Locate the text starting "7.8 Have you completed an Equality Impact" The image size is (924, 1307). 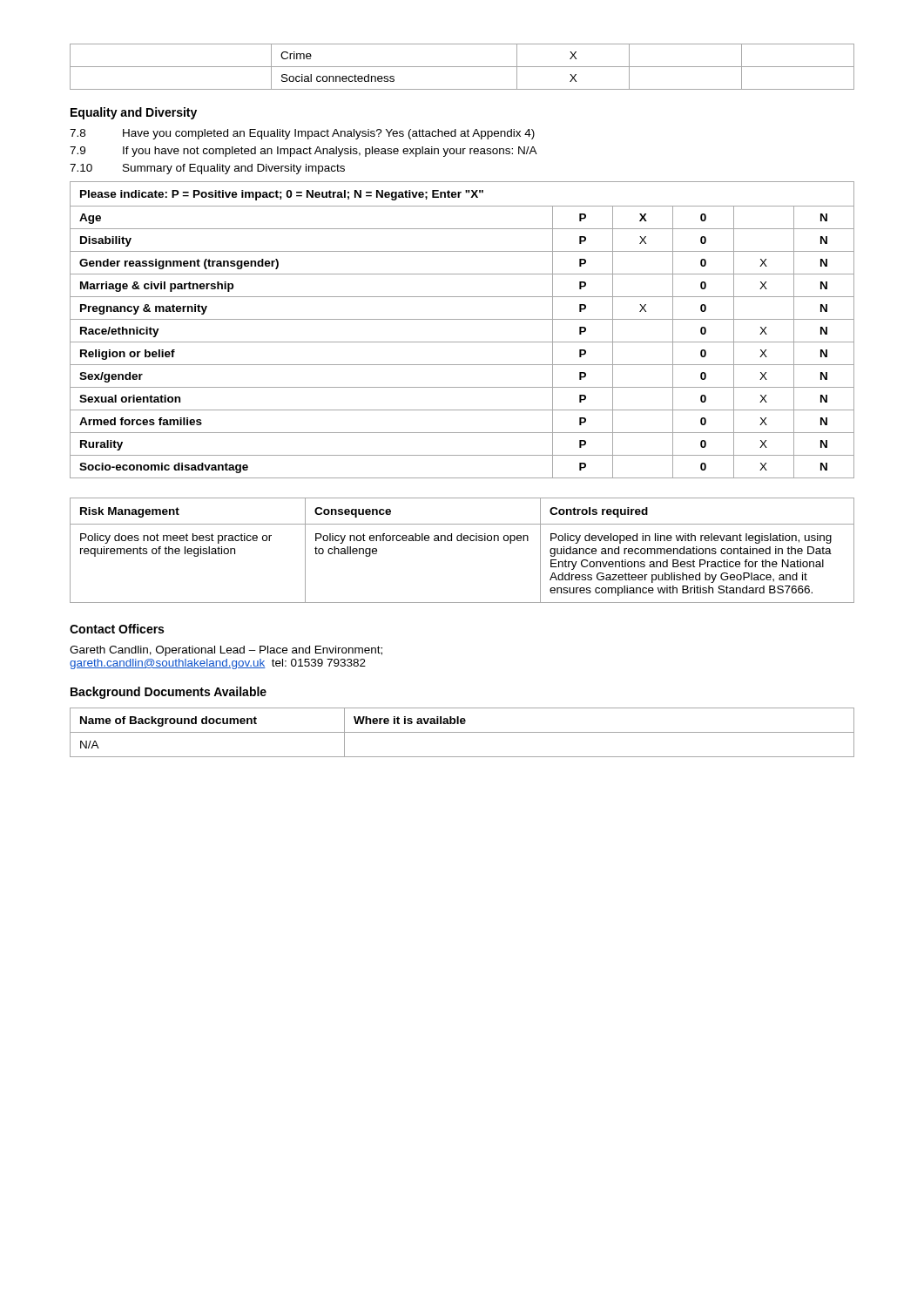point(302,133)
